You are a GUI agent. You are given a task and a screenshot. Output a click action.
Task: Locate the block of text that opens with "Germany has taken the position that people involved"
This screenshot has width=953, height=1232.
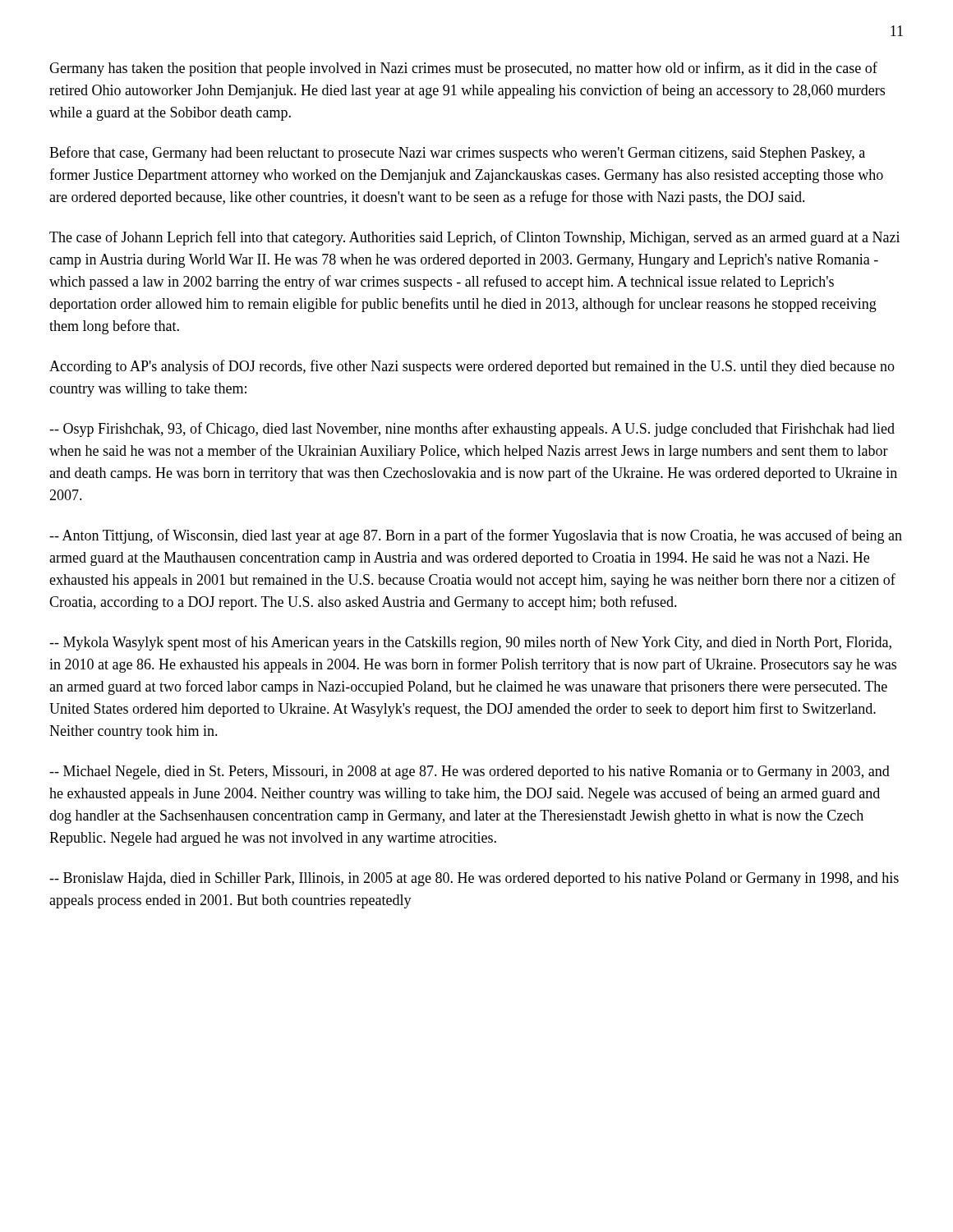[467, 90]
